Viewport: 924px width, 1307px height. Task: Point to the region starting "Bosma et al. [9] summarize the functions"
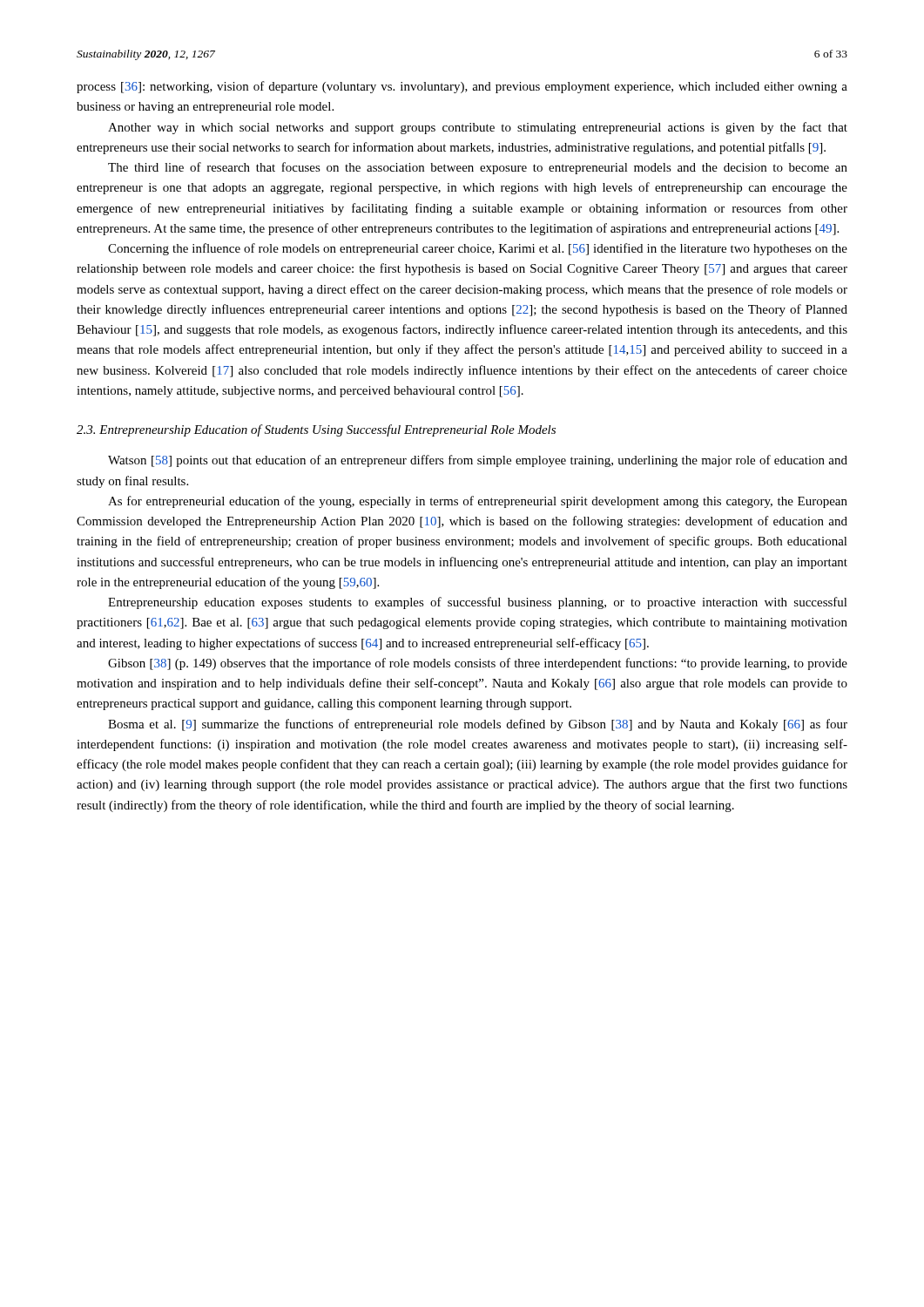pos(462,765)
